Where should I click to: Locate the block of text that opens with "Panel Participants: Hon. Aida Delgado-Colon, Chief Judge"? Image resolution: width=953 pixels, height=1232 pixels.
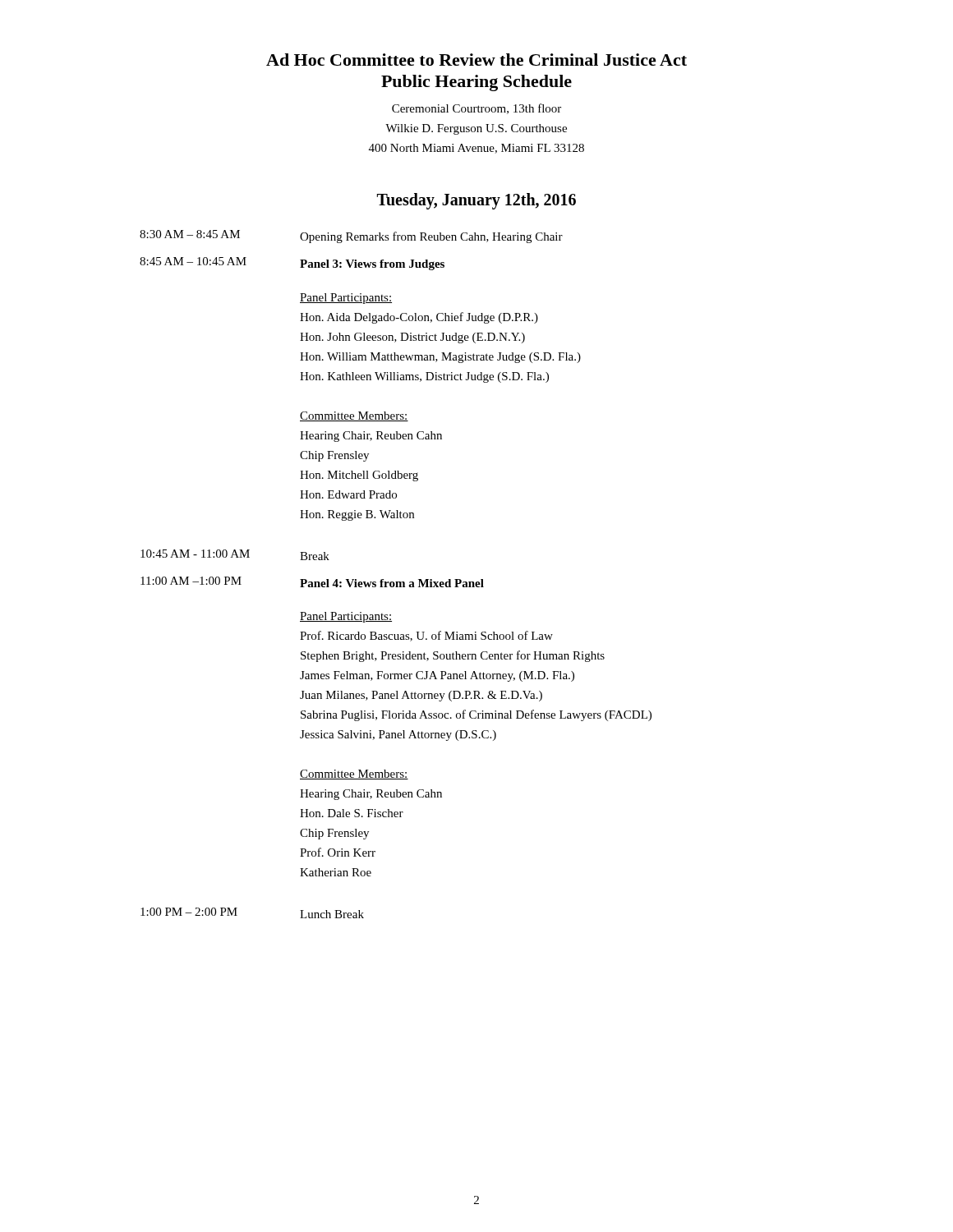pyautogui.click(x=346, y=299)
